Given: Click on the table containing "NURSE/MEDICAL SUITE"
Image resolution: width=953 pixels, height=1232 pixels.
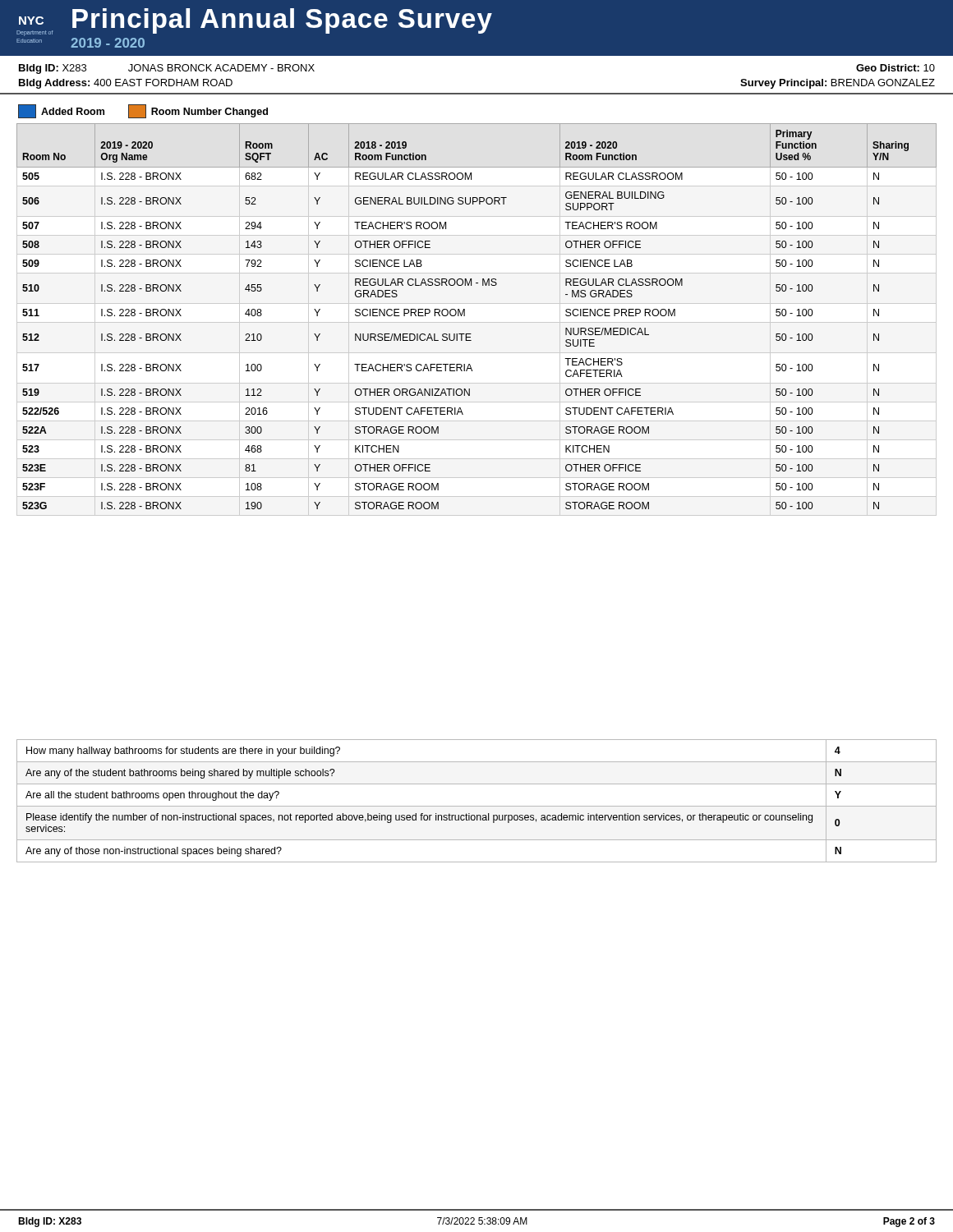Looking at the screenshot, I should click(x=476, y=320).
